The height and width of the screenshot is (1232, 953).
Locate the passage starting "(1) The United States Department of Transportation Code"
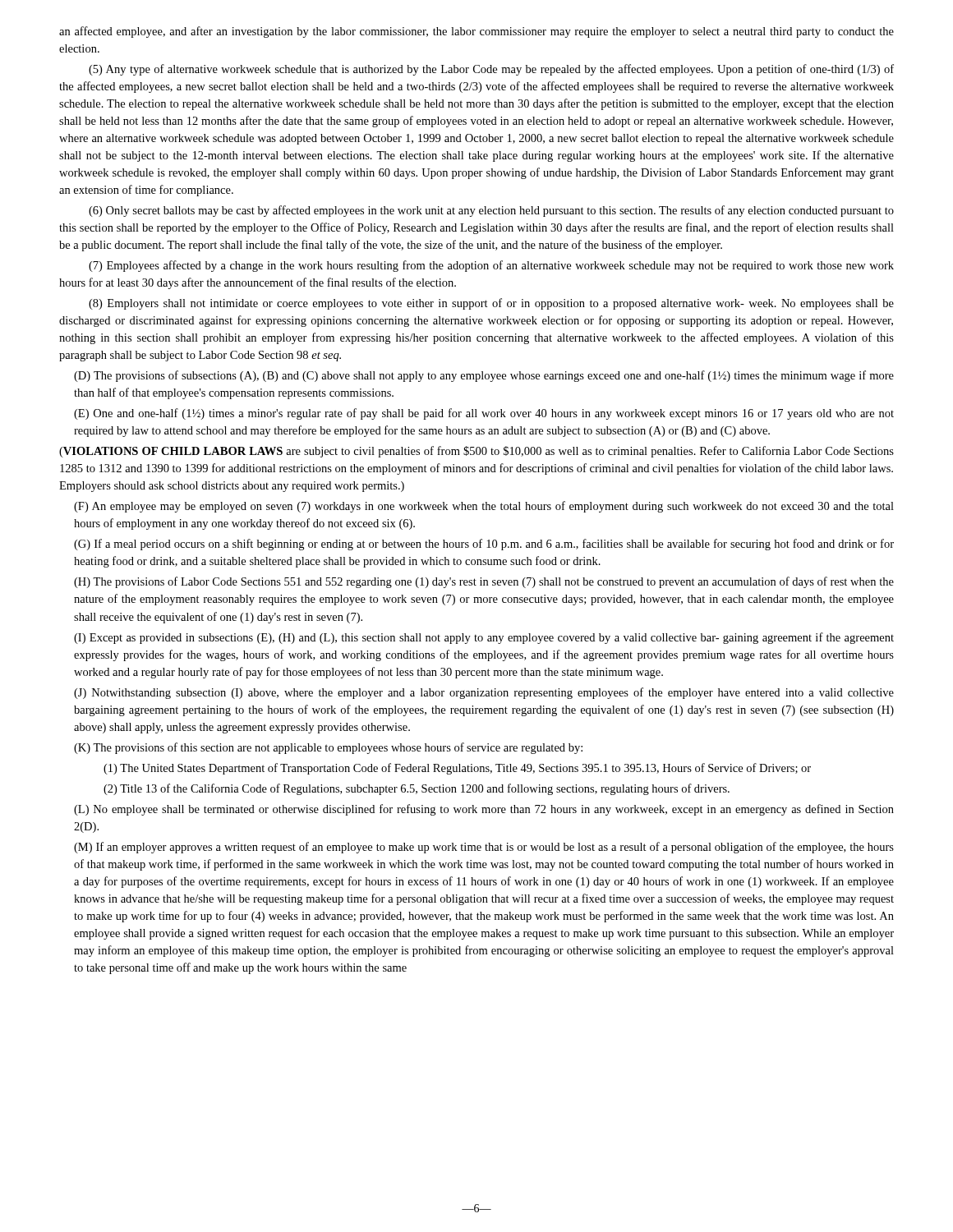click(x=457, y=768)
